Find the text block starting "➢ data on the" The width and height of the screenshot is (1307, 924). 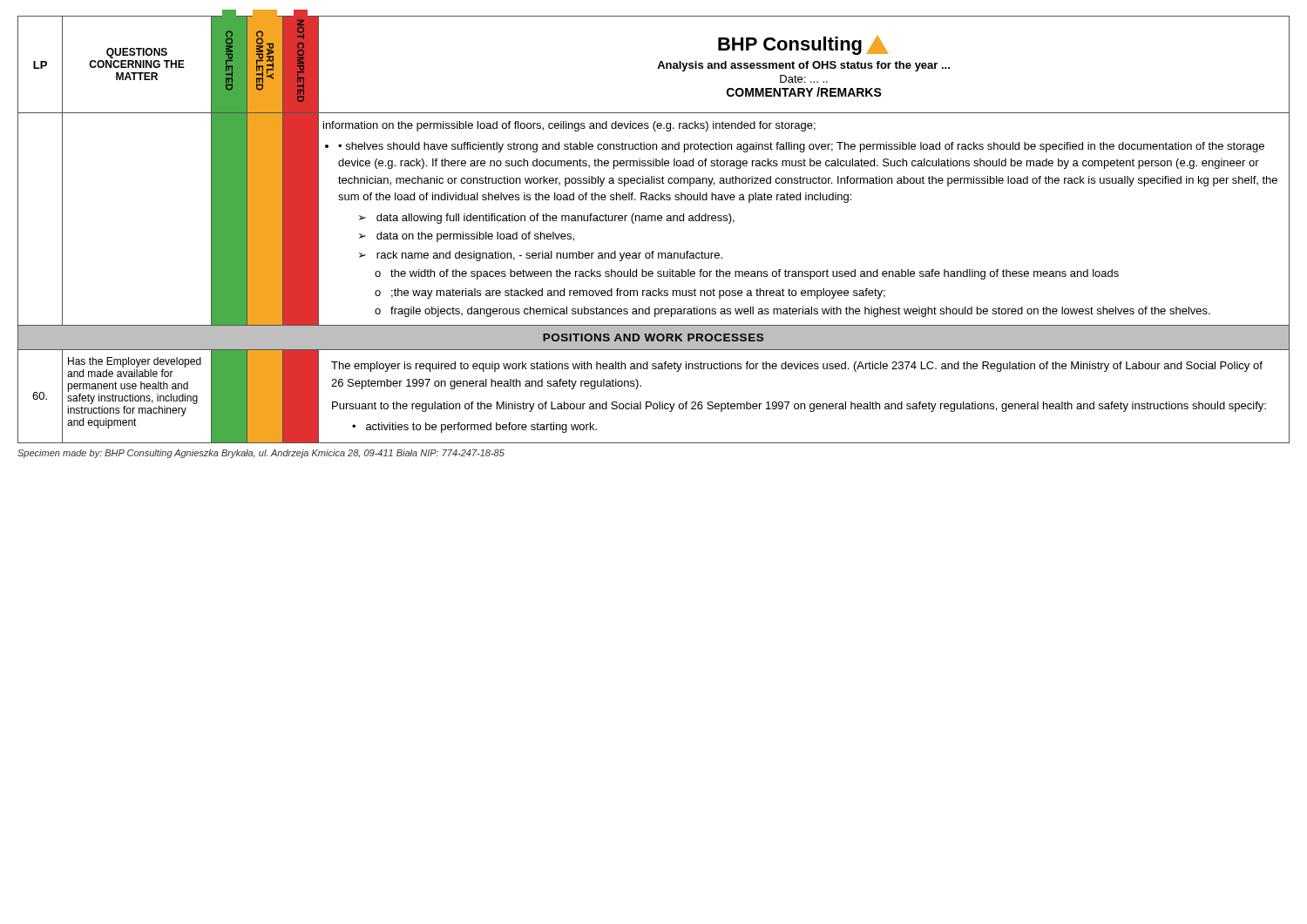tap(466, 236)
